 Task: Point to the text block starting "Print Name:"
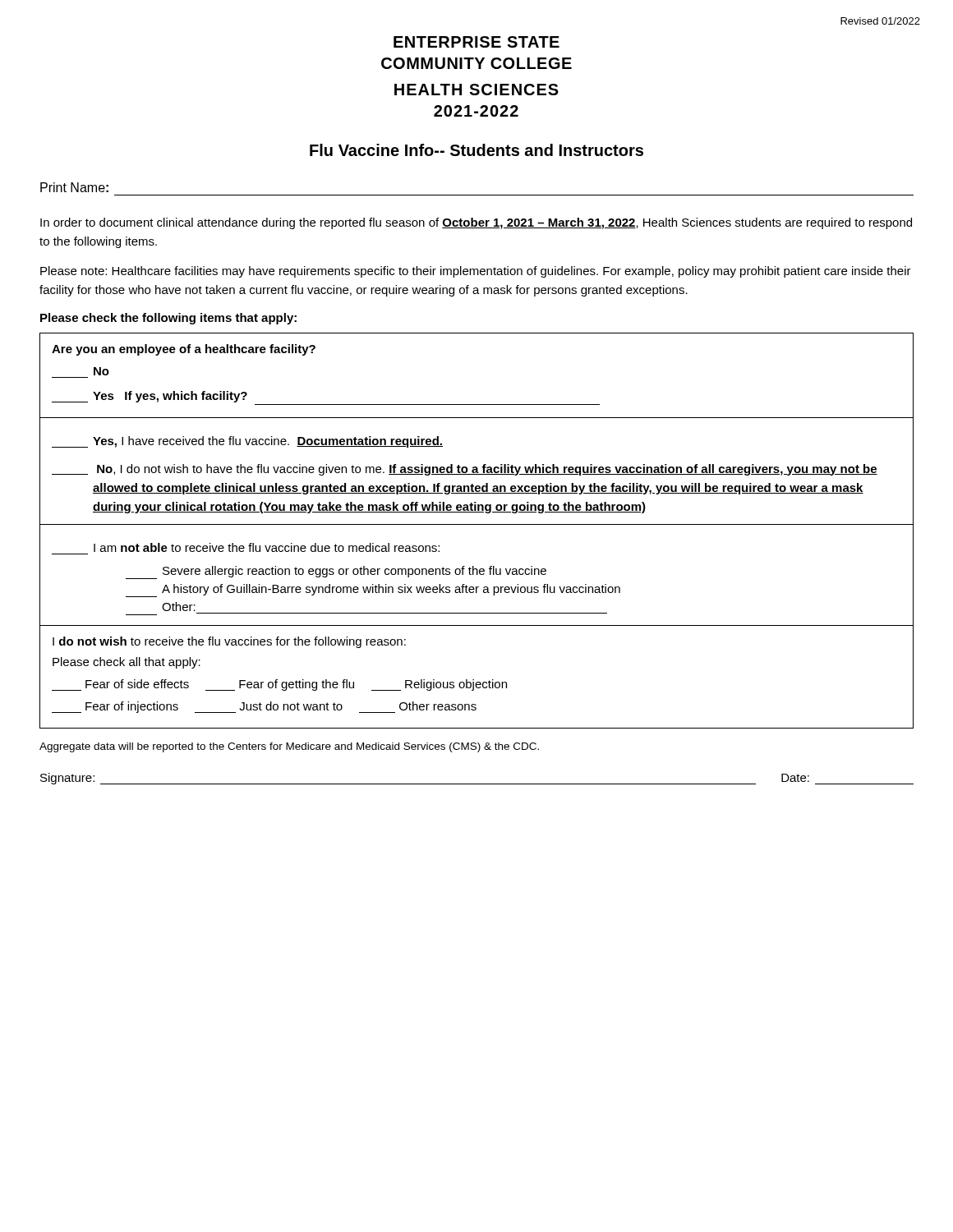coord(476,187)
